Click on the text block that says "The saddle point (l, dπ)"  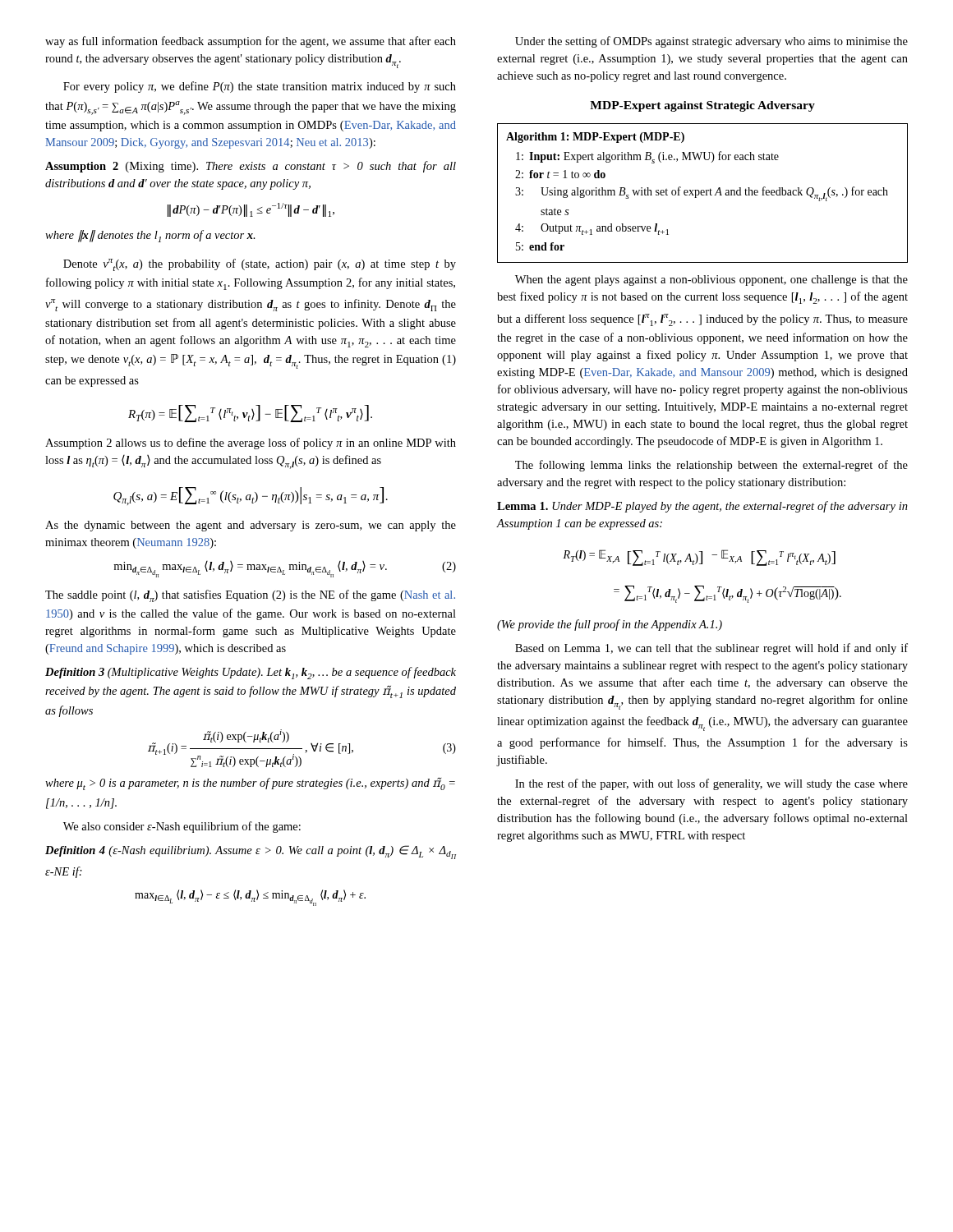(251, 622)
